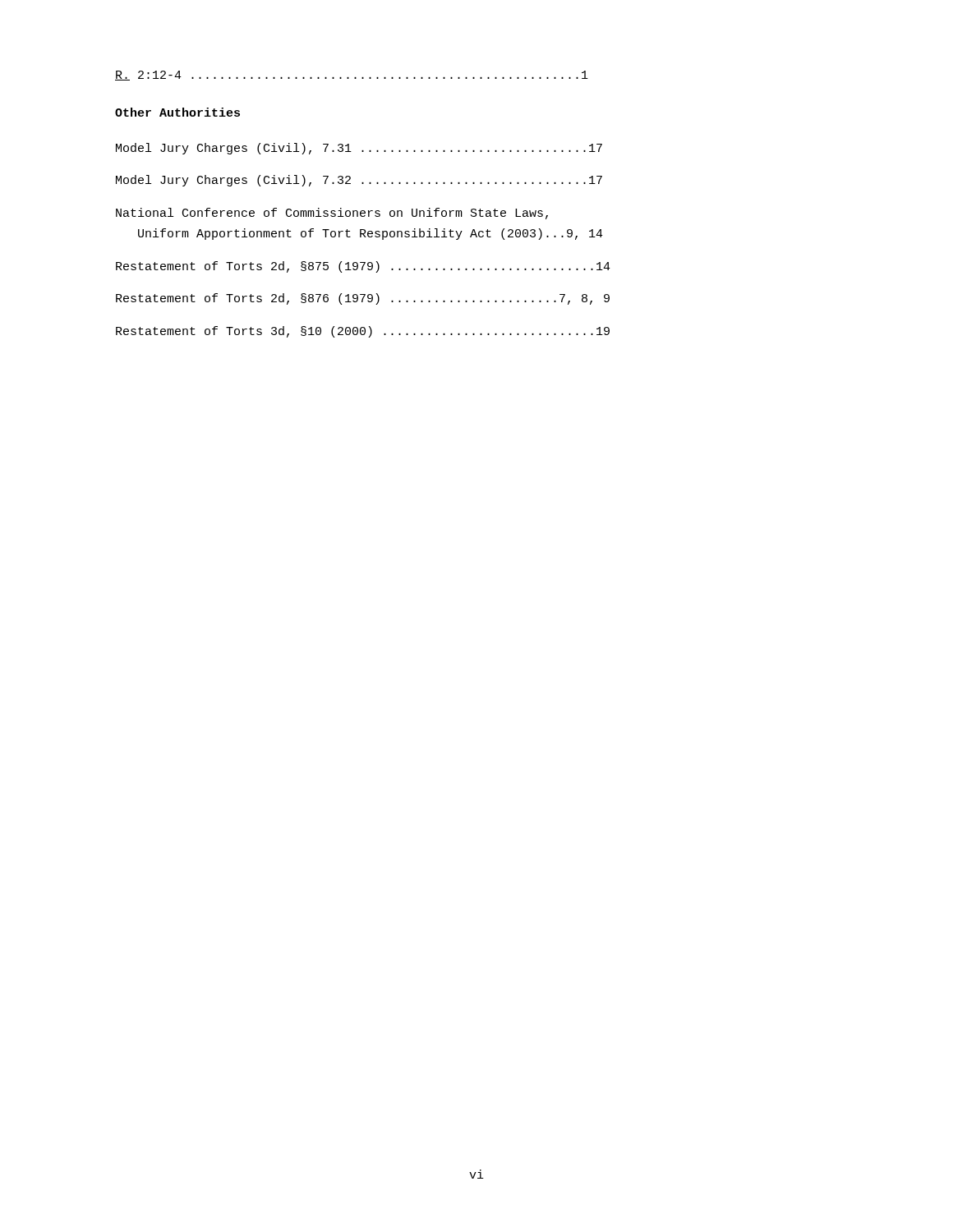The width and height of the screenshot is (953, 1232).
Task: Find "Restatement of Torts 2d, §875 (1979)" on this page
Action: [363, 267]
